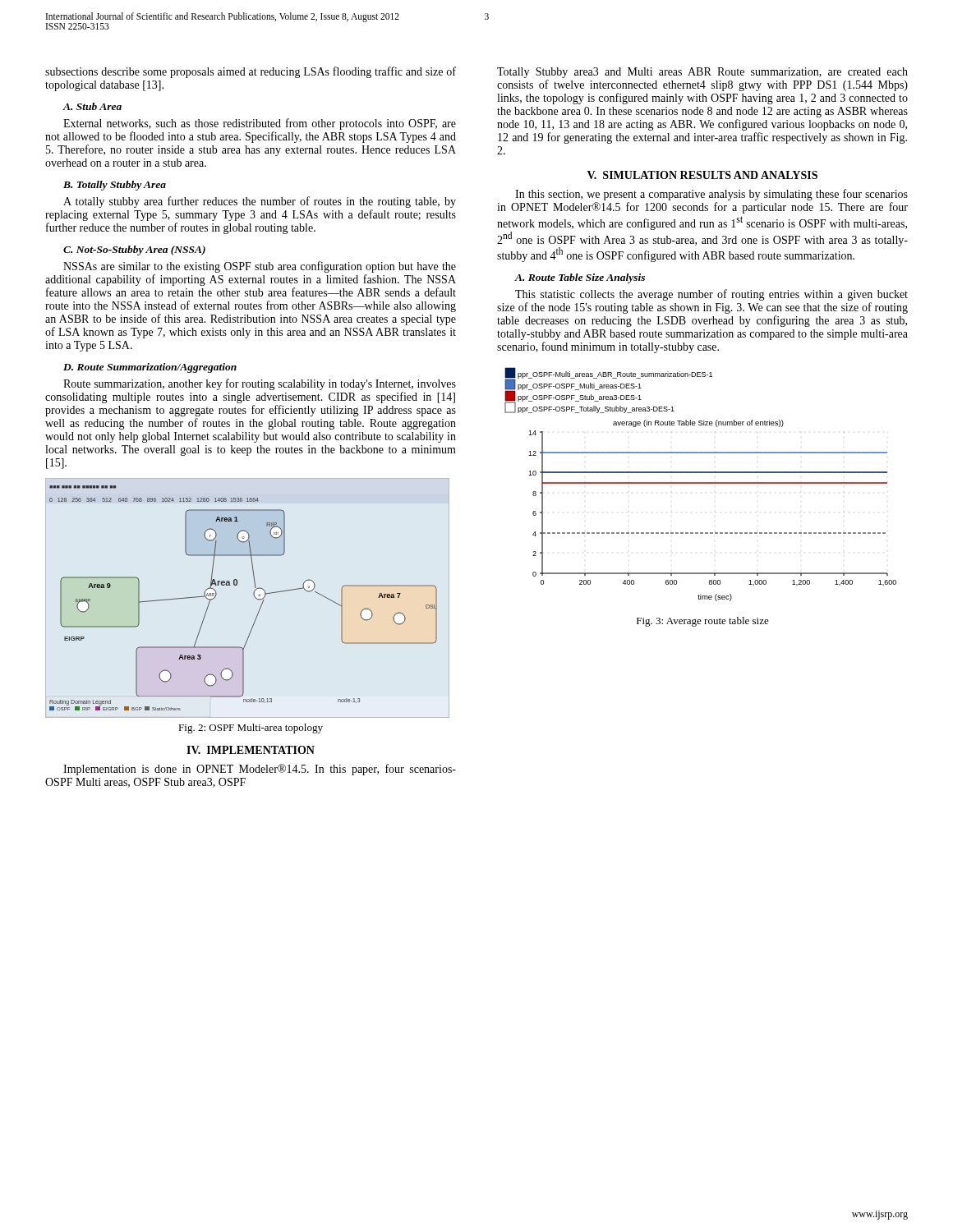Find the line chart
Image resolution: width=953 pixels, height=1232 pixels.
pos(698,486)
